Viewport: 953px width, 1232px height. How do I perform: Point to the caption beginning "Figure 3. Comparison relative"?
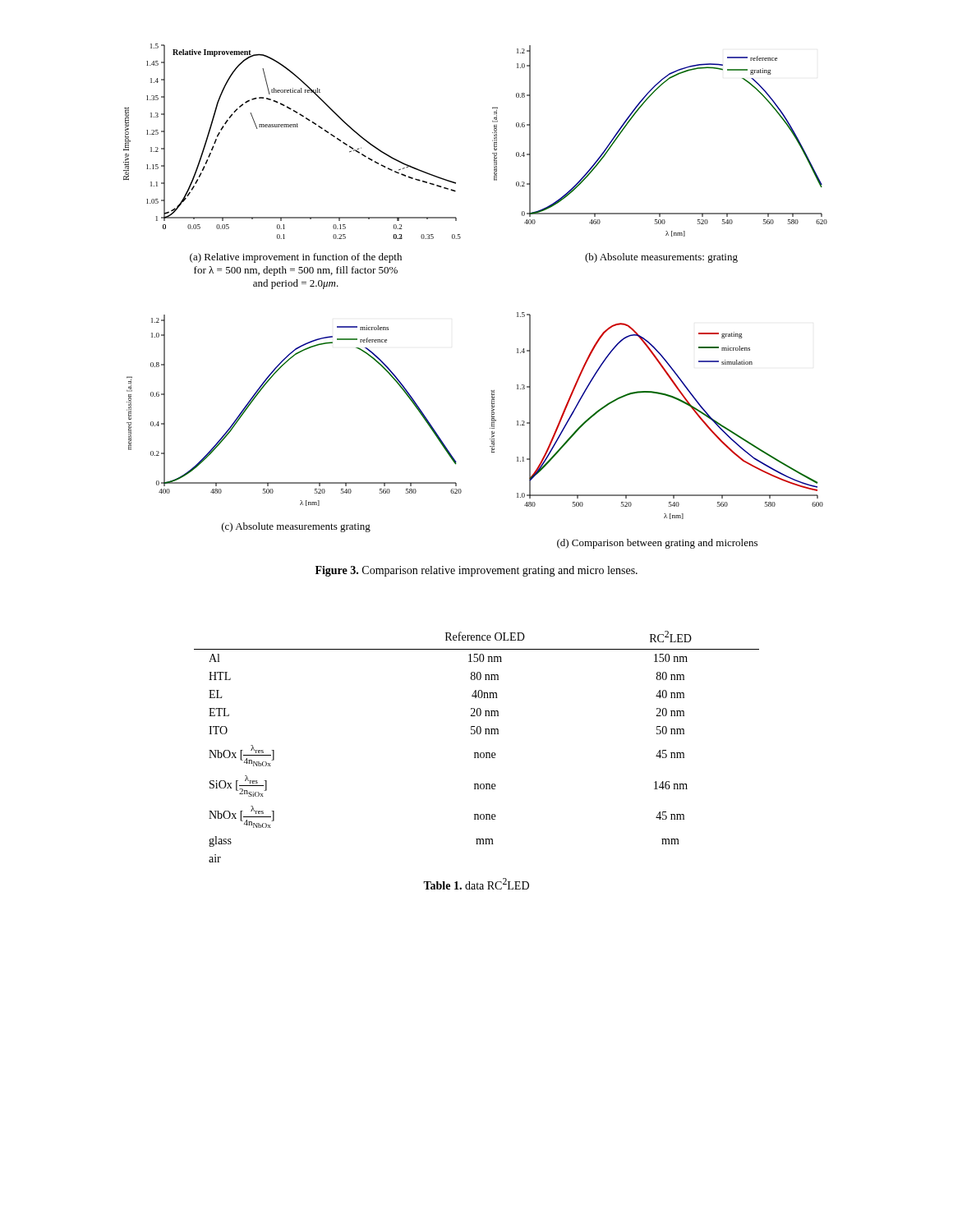point(476,570)
